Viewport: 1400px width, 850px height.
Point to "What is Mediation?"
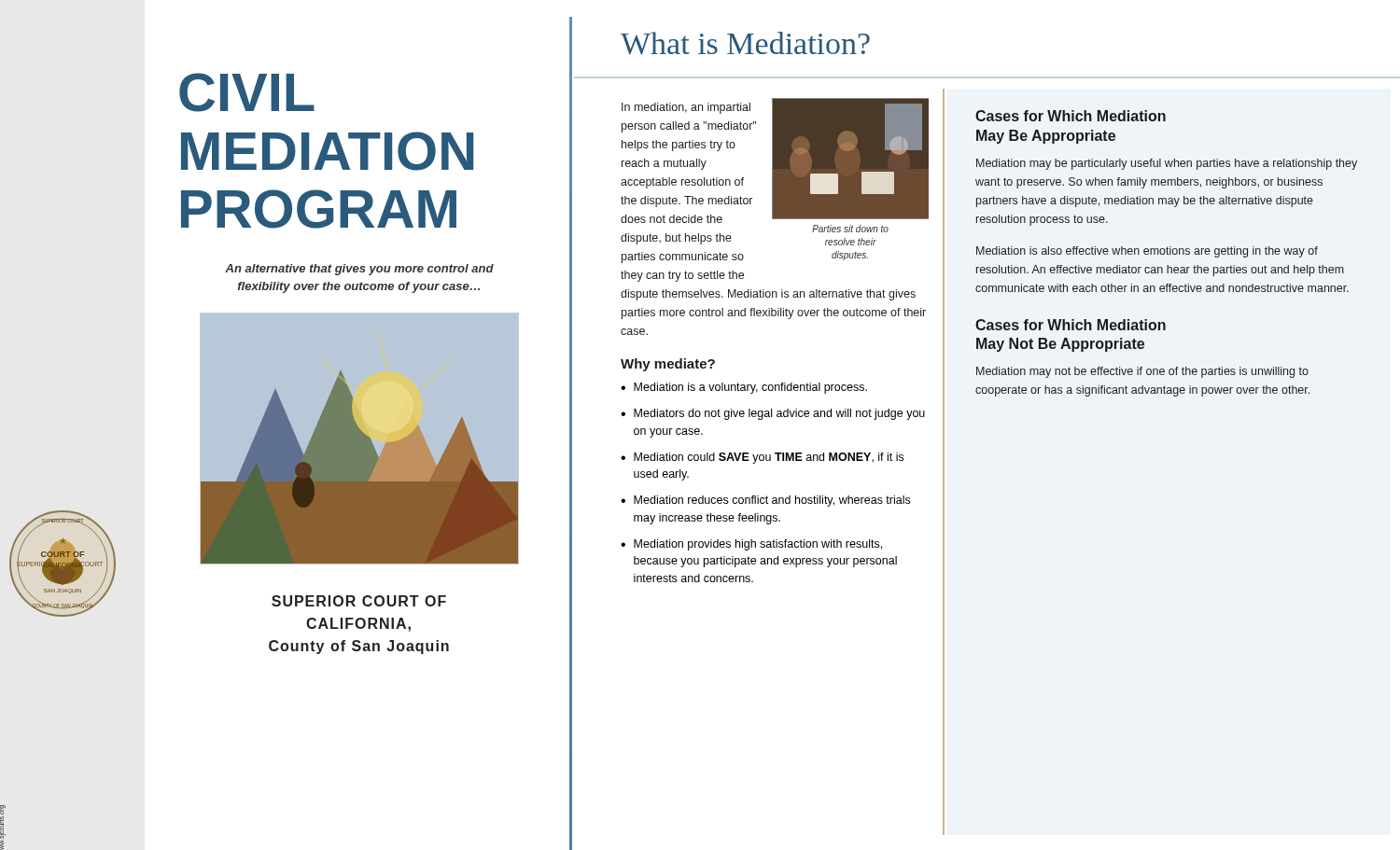[x=746, y=43]
